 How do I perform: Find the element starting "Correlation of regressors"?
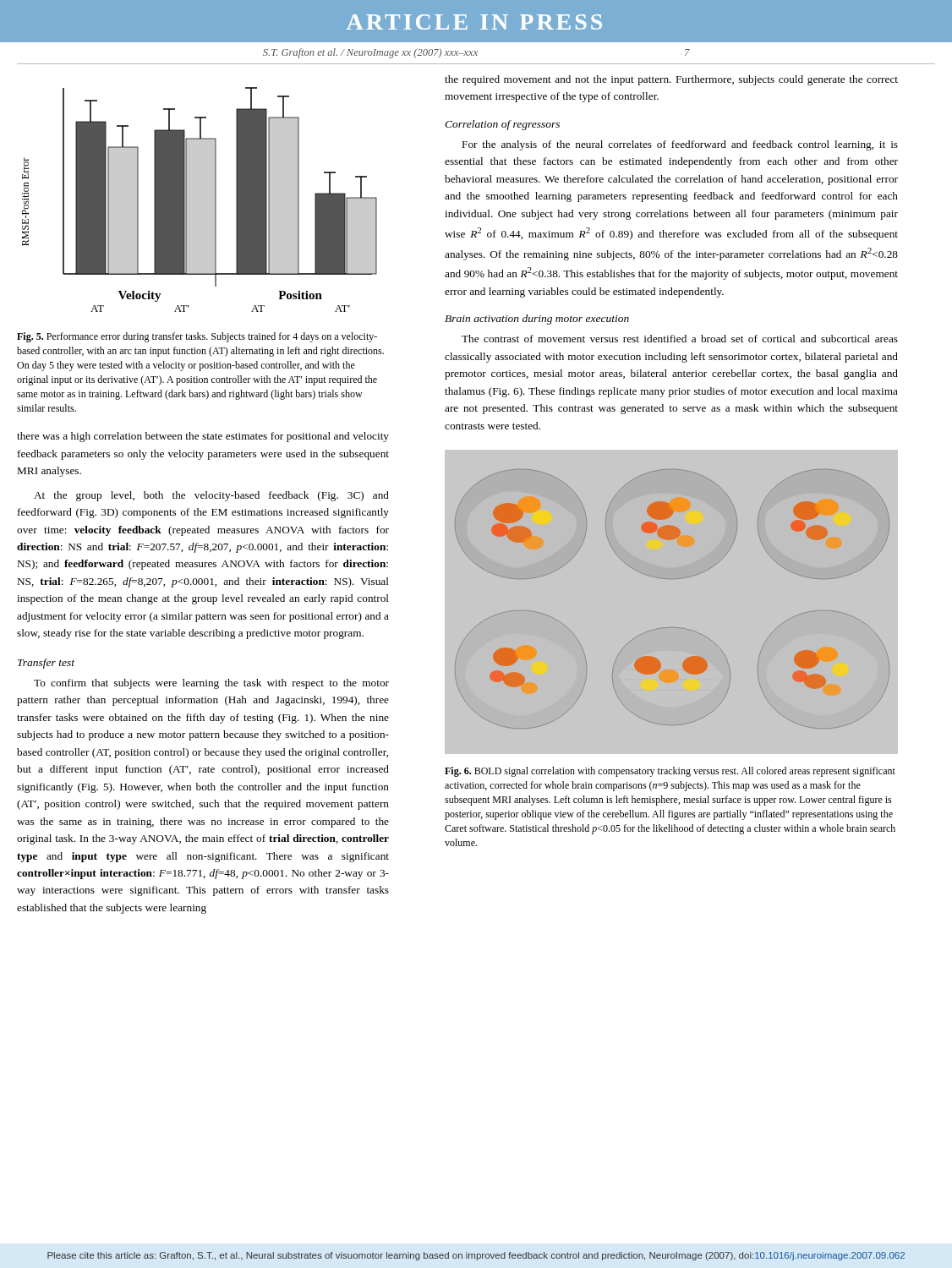[502, 124]
